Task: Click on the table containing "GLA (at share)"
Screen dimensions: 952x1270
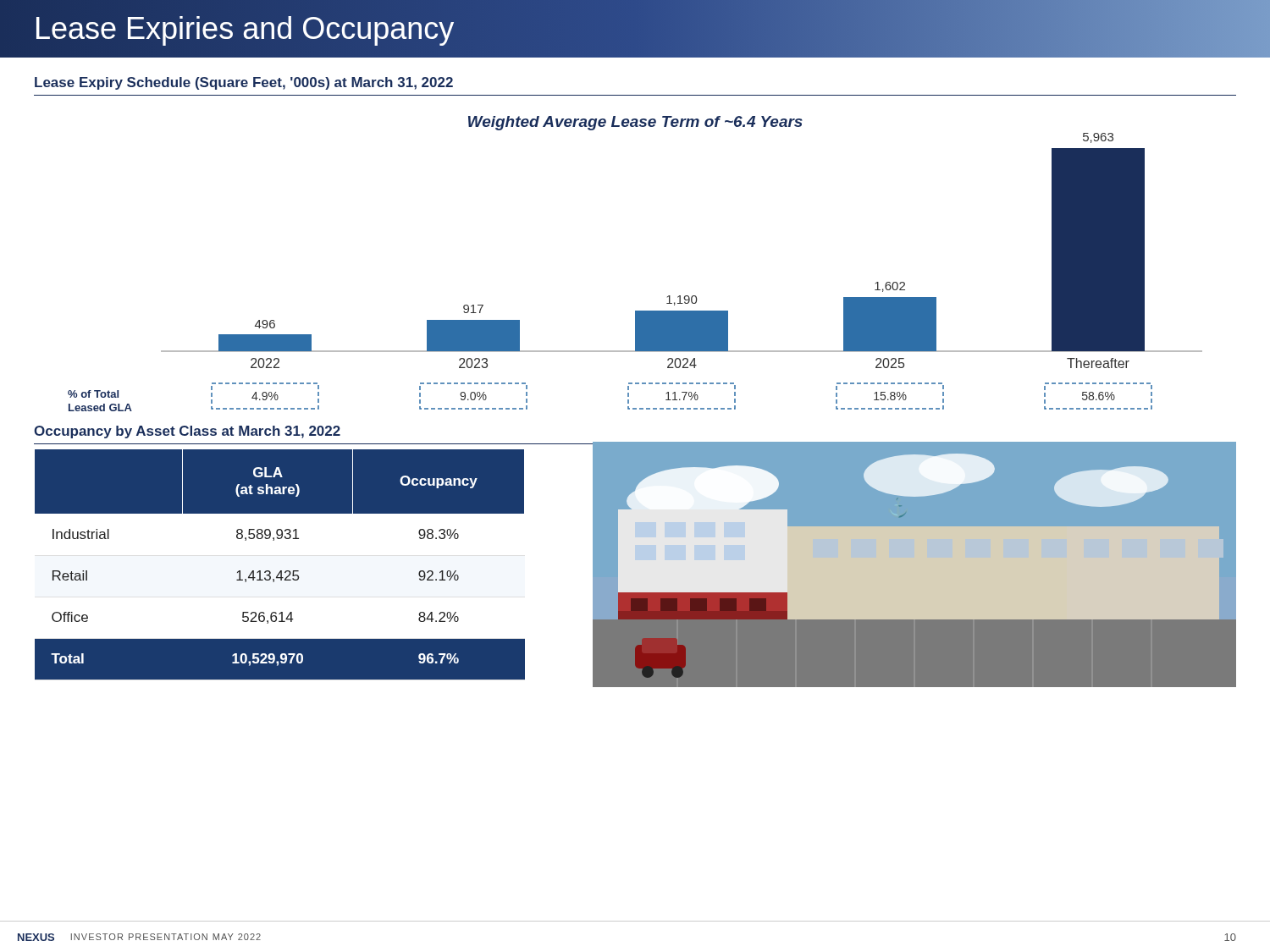Action: [279, 564]
